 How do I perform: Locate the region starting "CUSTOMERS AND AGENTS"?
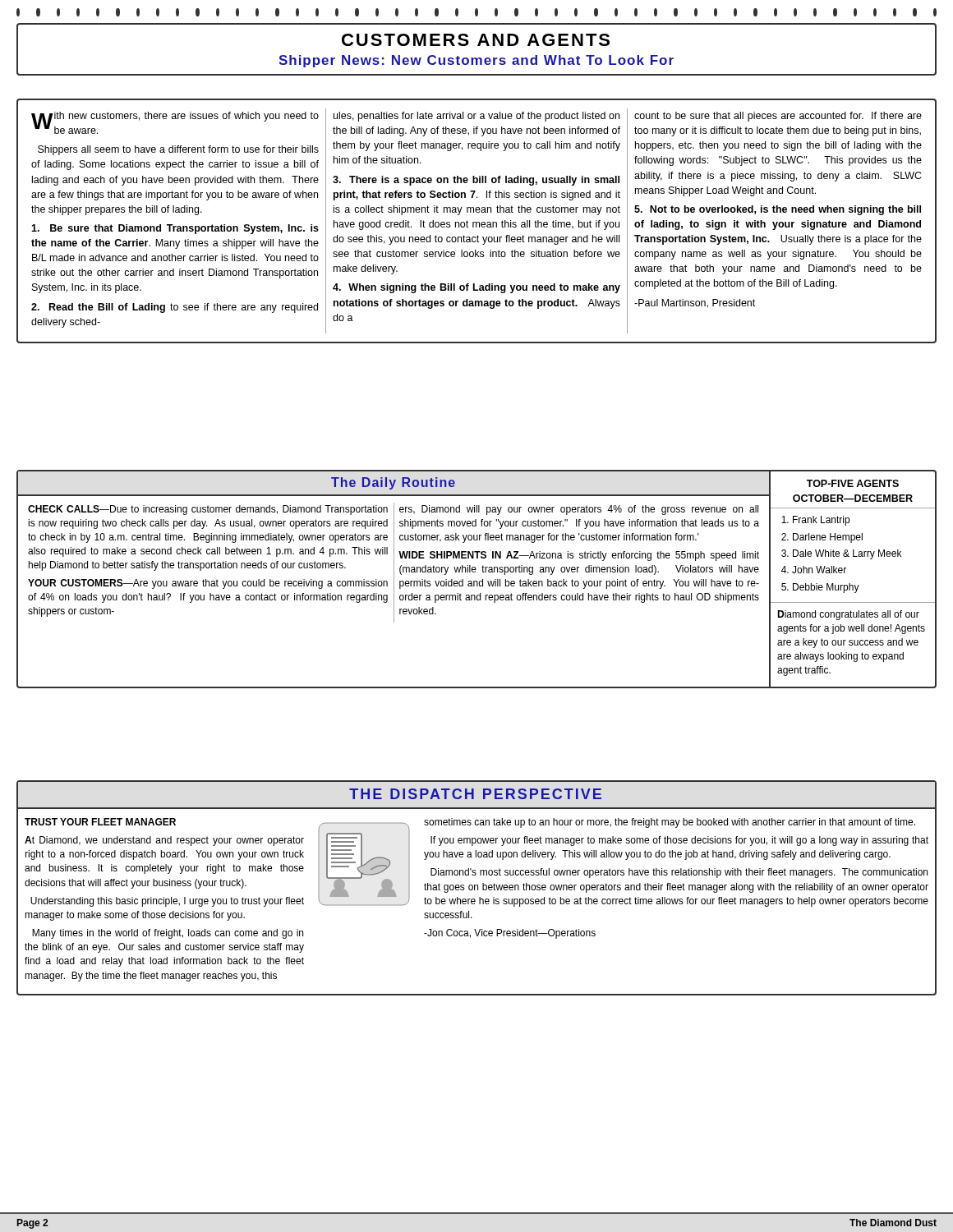[x=476, y=40]
